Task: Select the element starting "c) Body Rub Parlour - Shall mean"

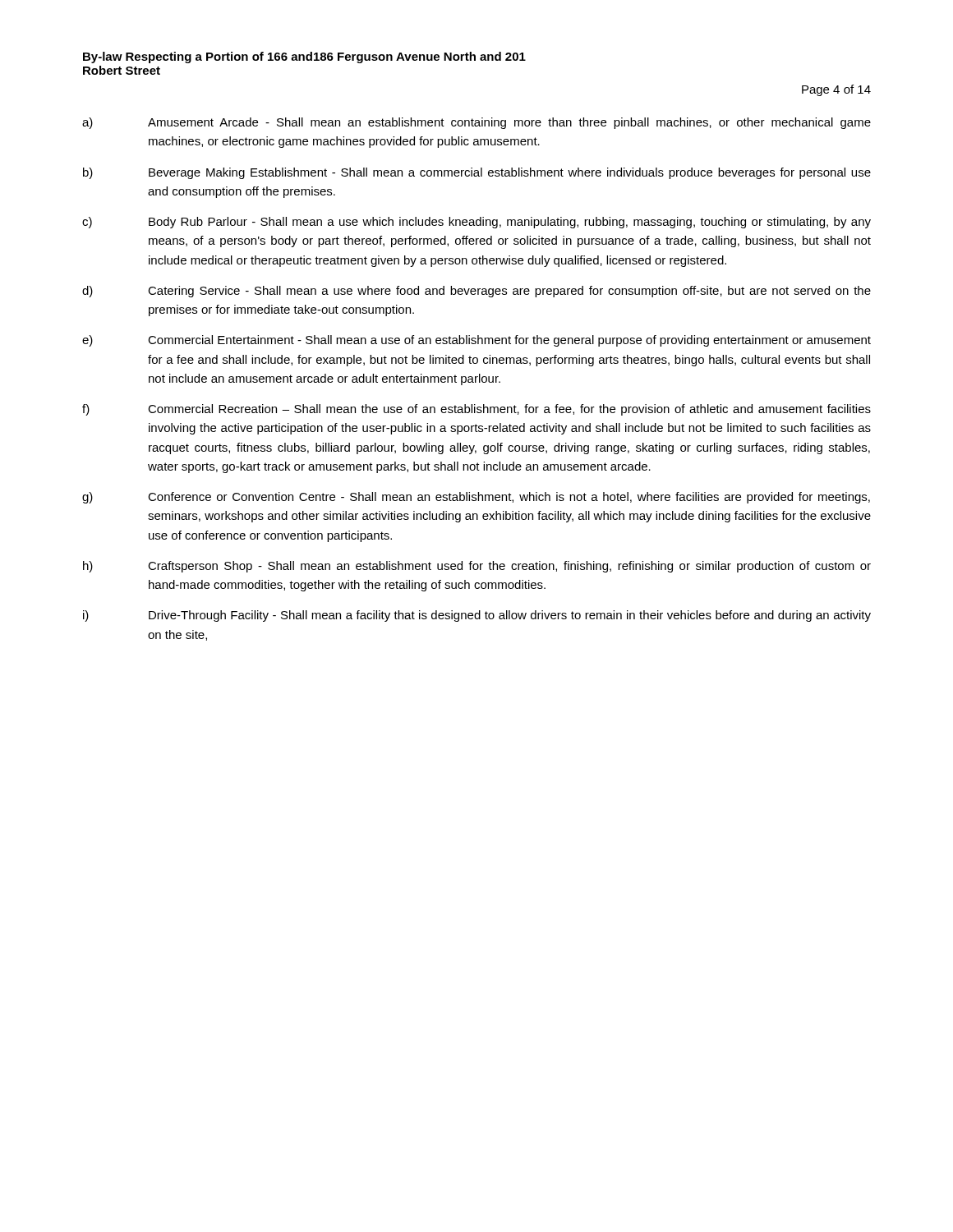Action: point(476,241)
